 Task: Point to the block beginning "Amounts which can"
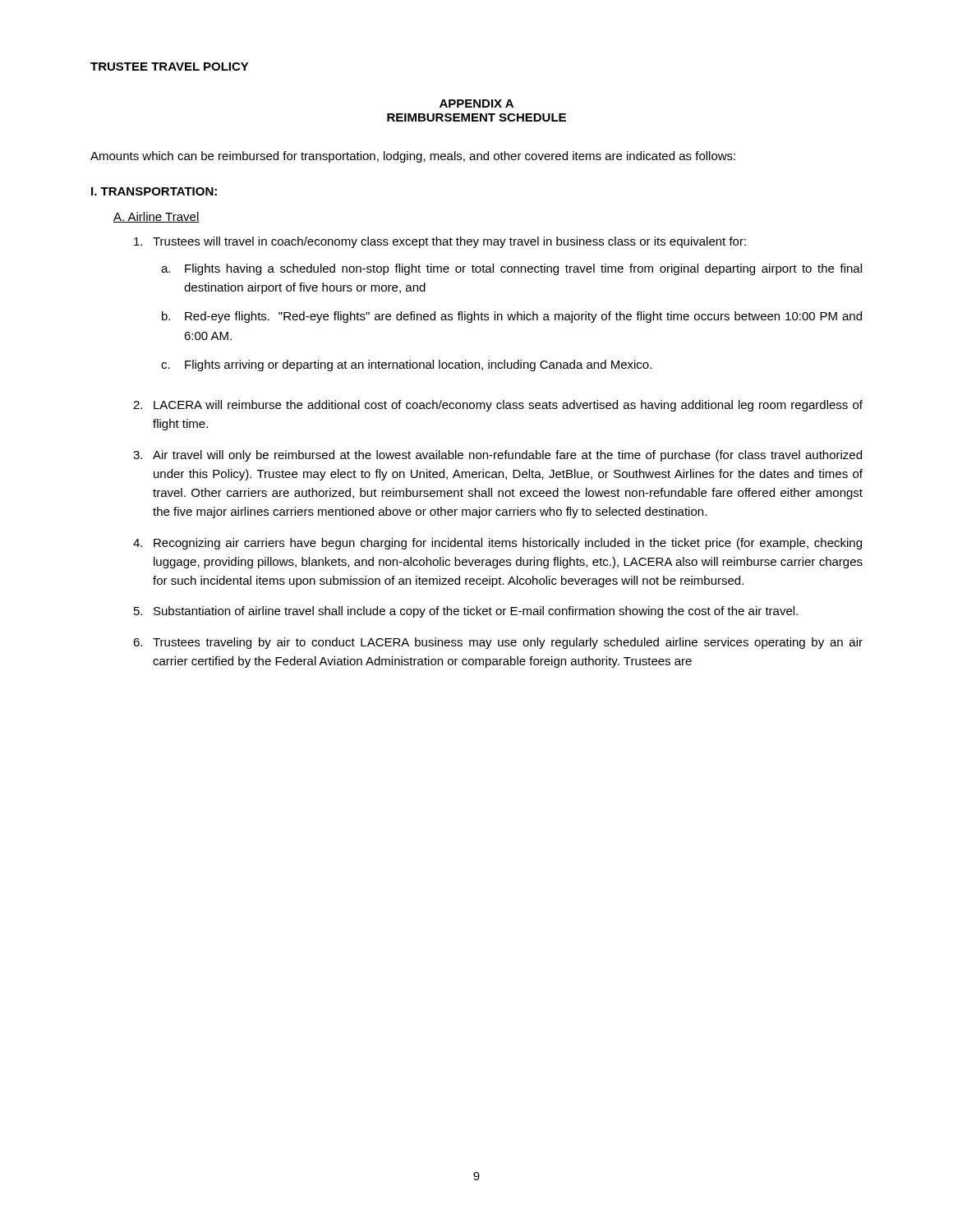413,156
